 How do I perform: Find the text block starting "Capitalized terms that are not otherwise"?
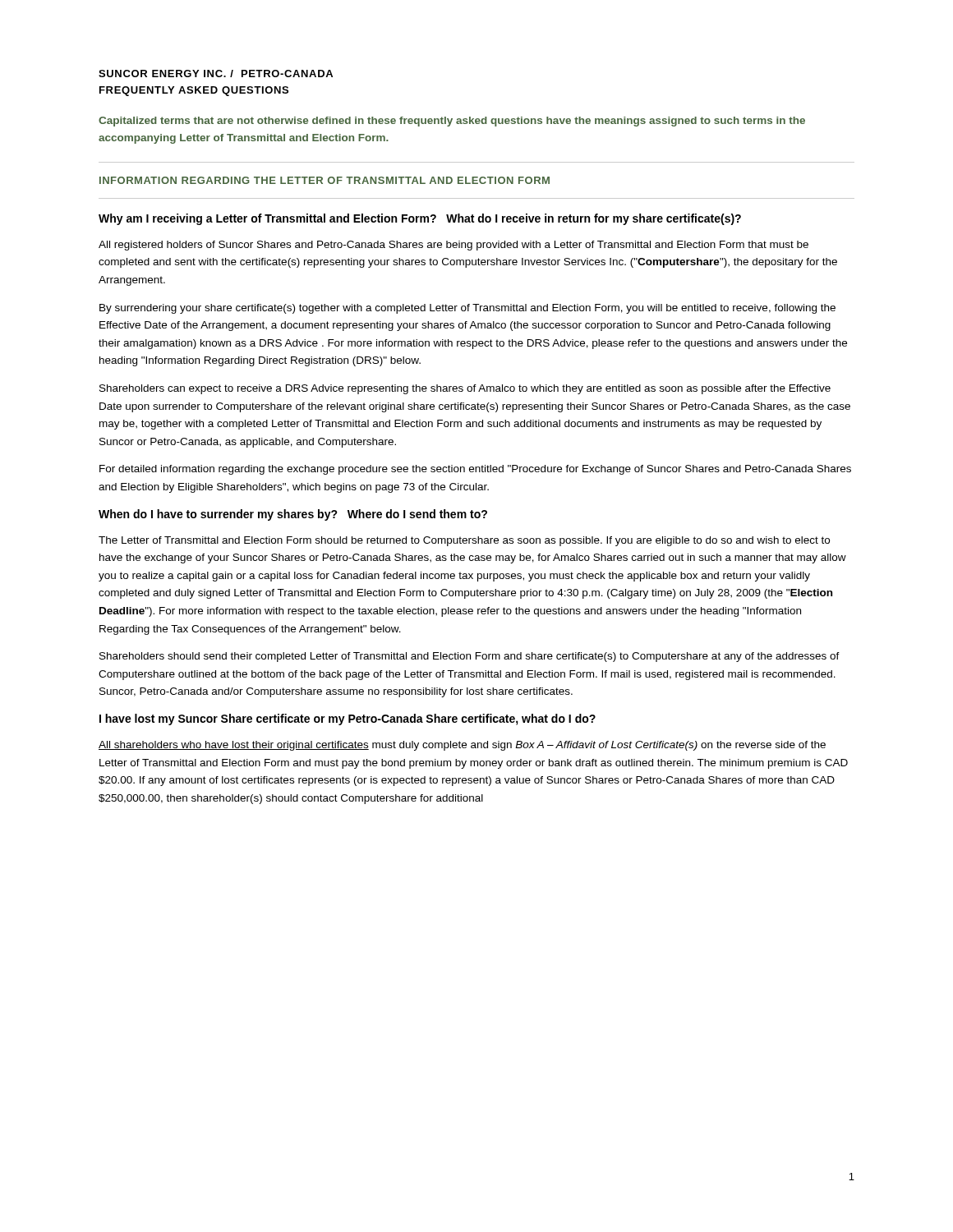(x=476, y=130)
